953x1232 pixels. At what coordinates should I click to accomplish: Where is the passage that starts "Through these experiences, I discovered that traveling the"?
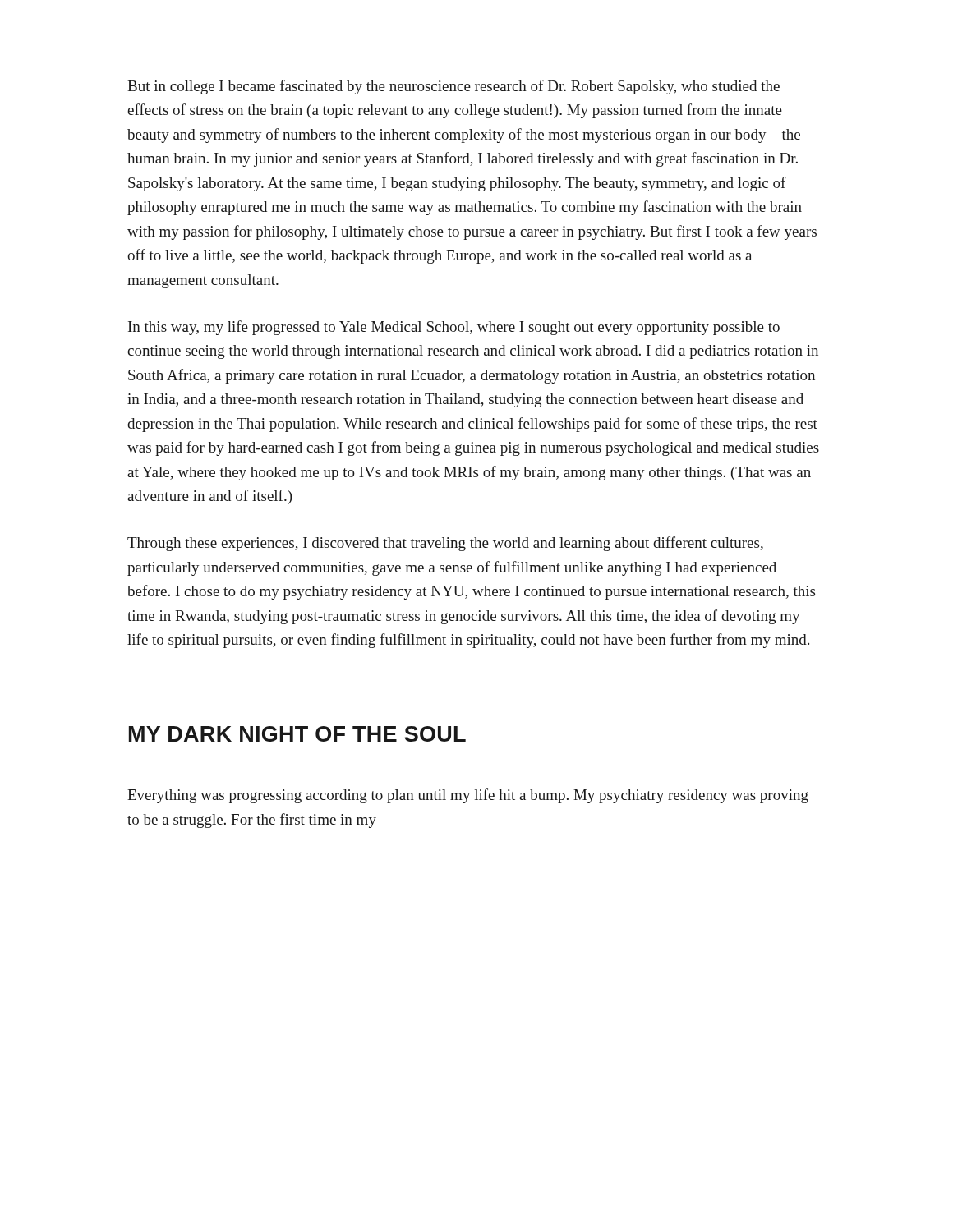pyautogui.click(x=471, y=591)
